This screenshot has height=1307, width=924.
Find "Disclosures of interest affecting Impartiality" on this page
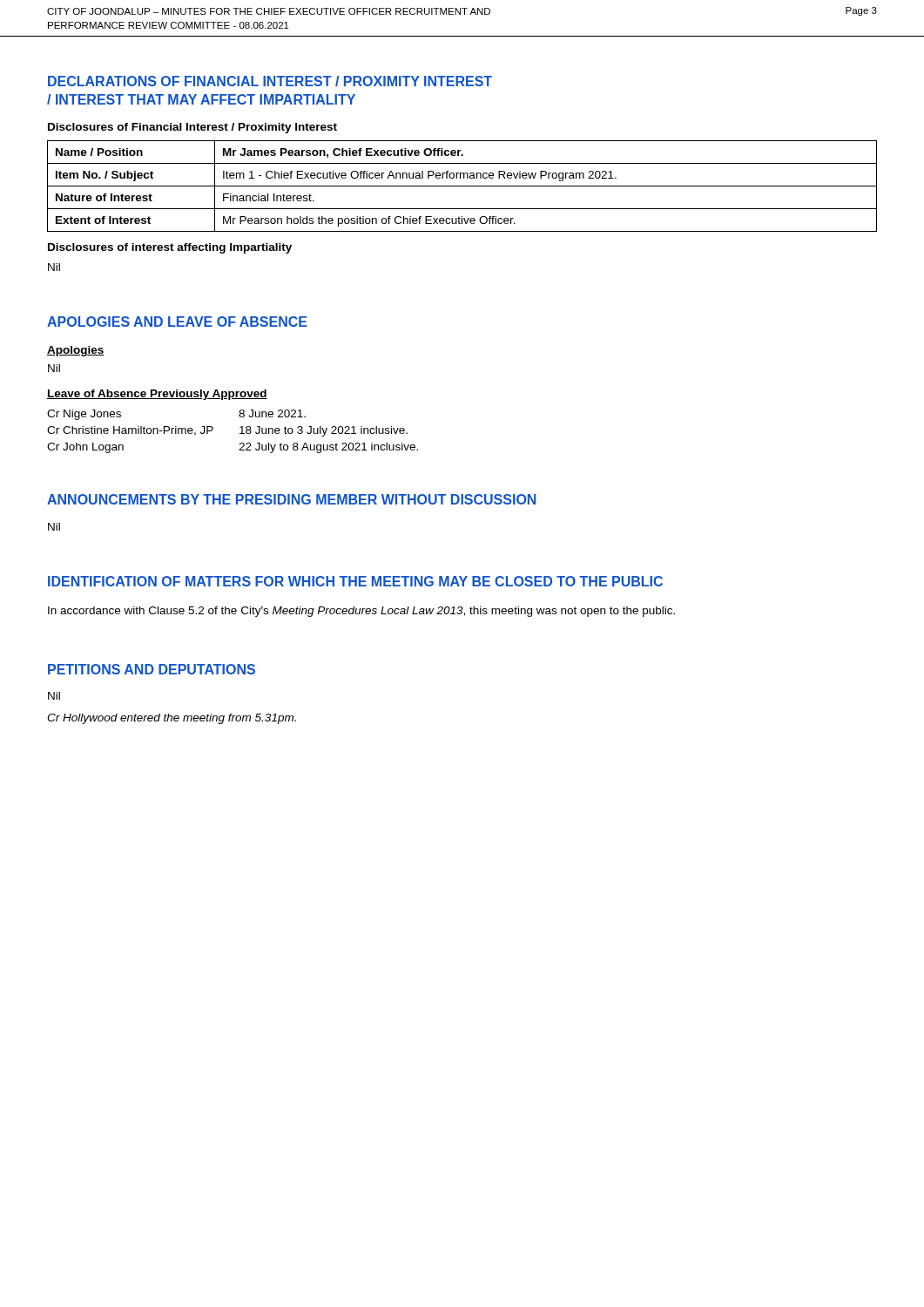pos(170,247)
